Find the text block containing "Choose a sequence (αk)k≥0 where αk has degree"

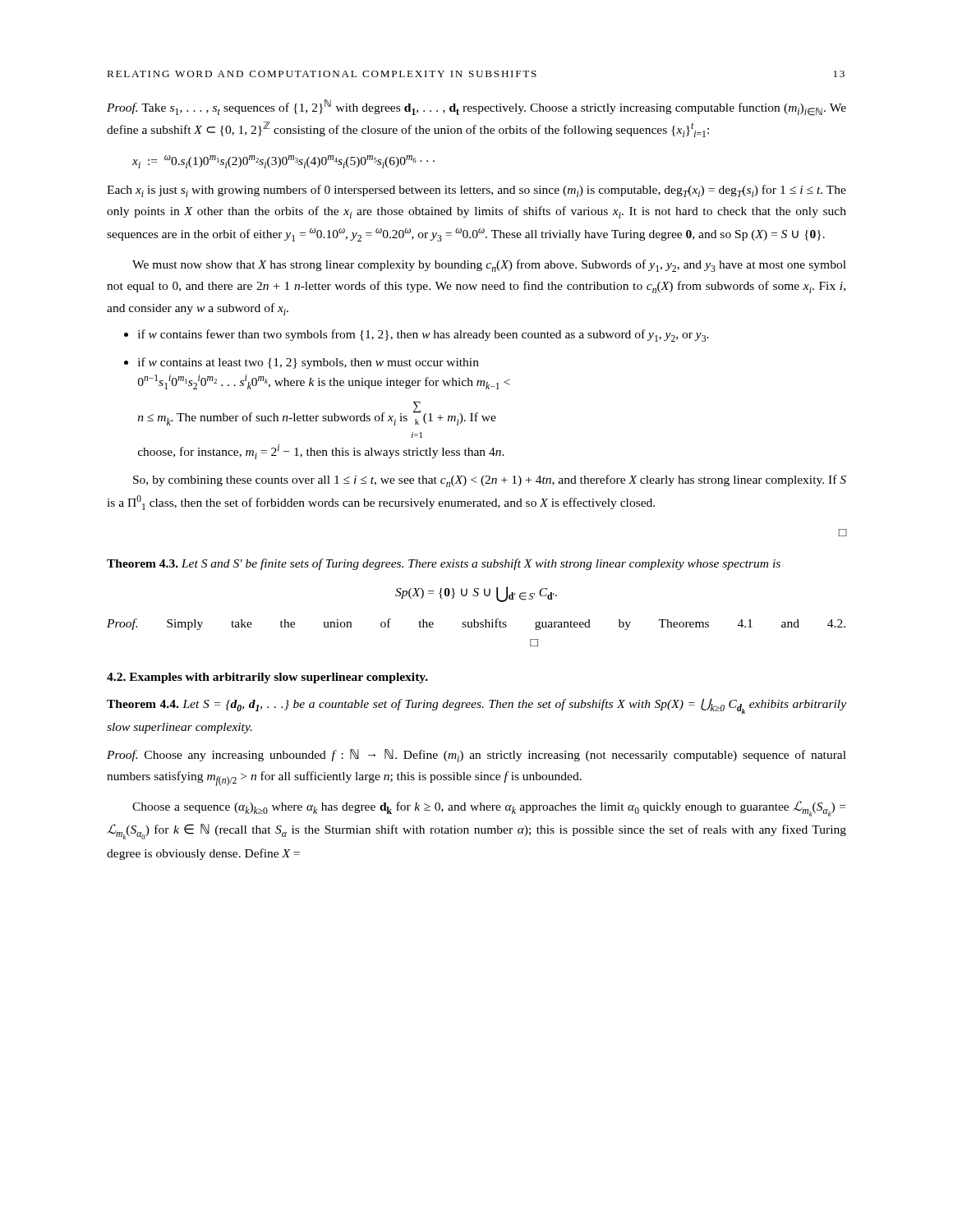click(x=476, y=829)
